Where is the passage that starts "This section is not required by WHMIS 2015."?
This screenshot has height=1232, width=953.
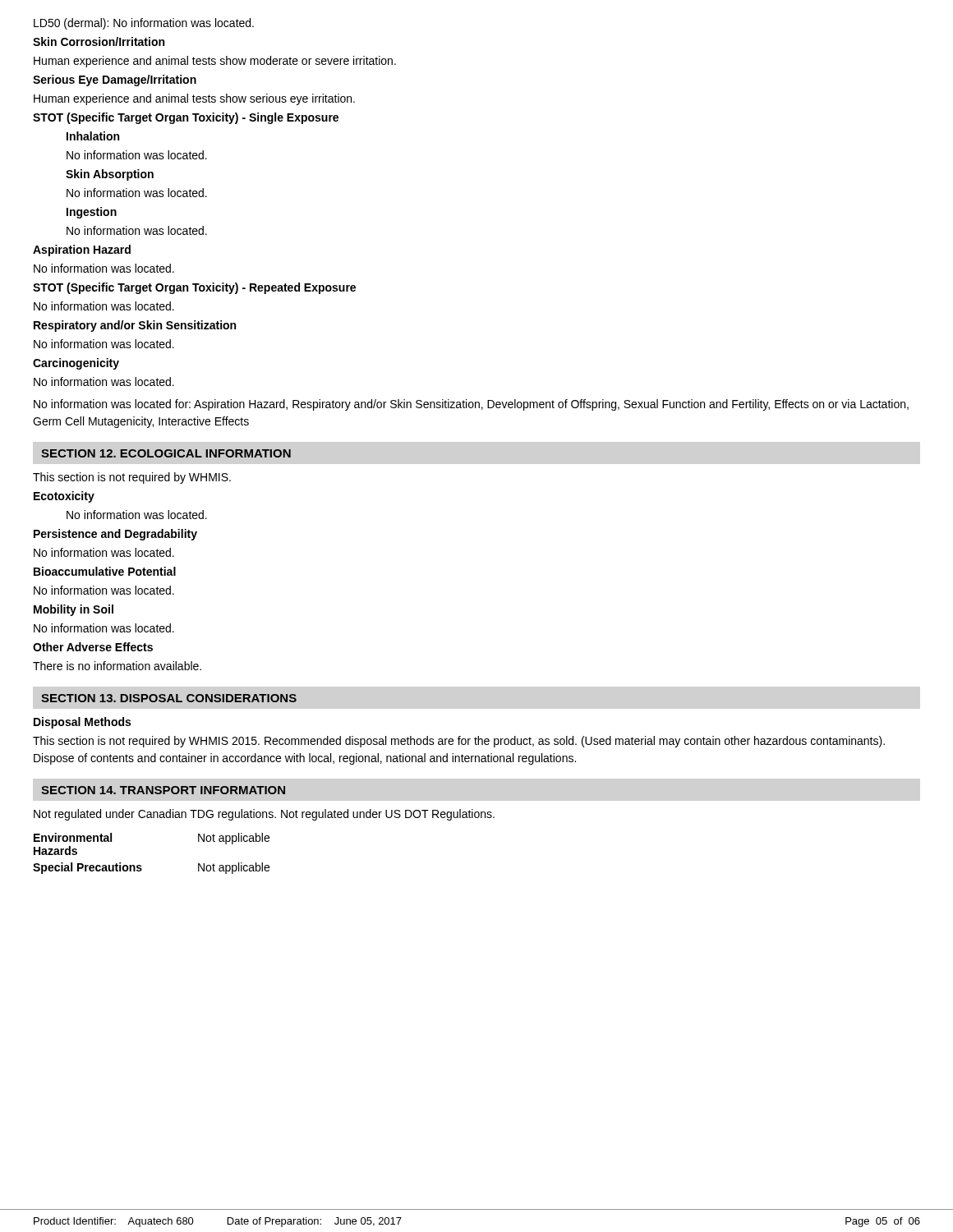tap(459, 749)
